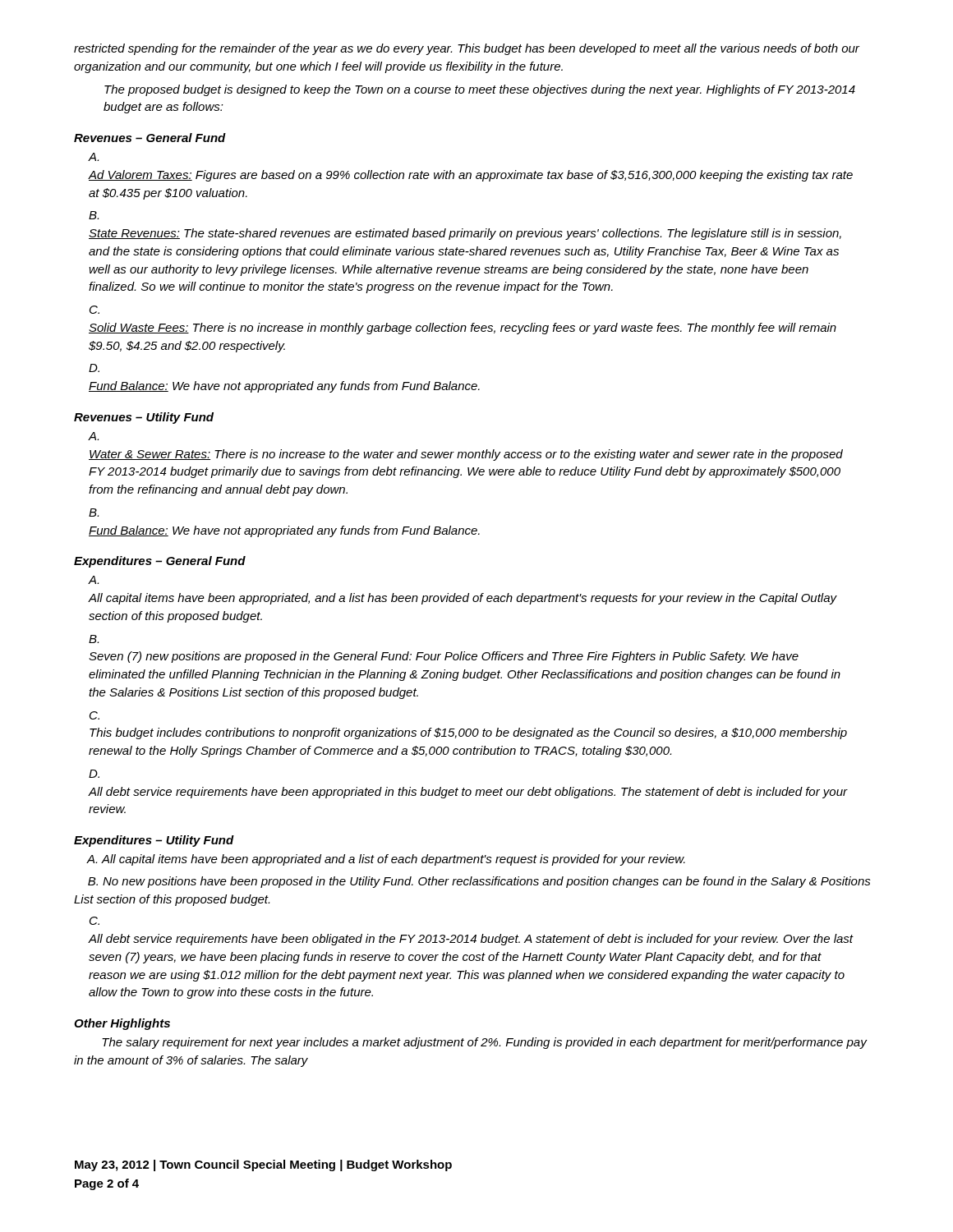Select the text block that says "restricted spending for the remainder"
The image size is (953, 1232).
coord(476,57)
